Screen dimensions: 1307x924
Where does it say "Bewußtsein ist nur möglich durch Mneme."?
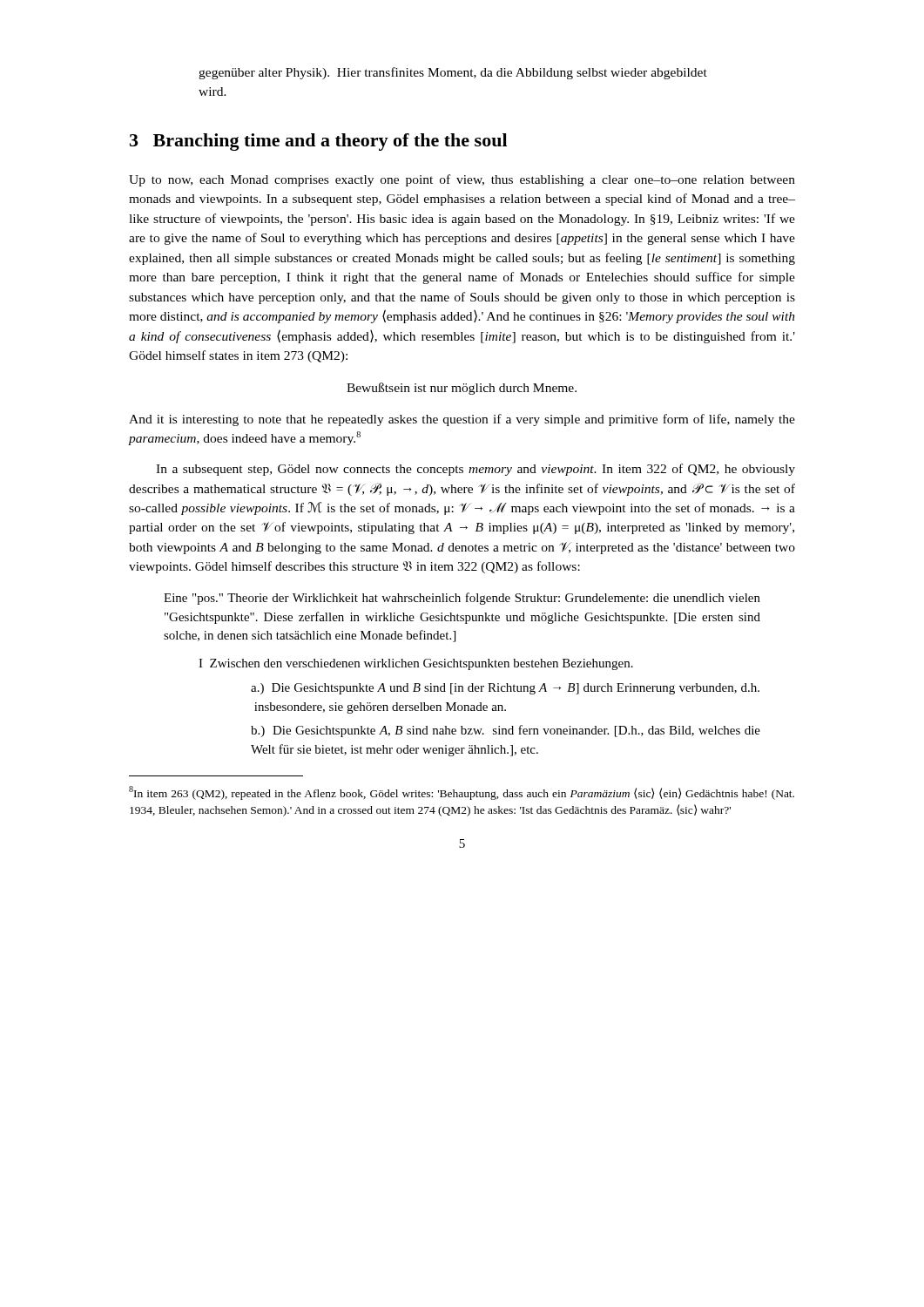(x=462, y=387)
